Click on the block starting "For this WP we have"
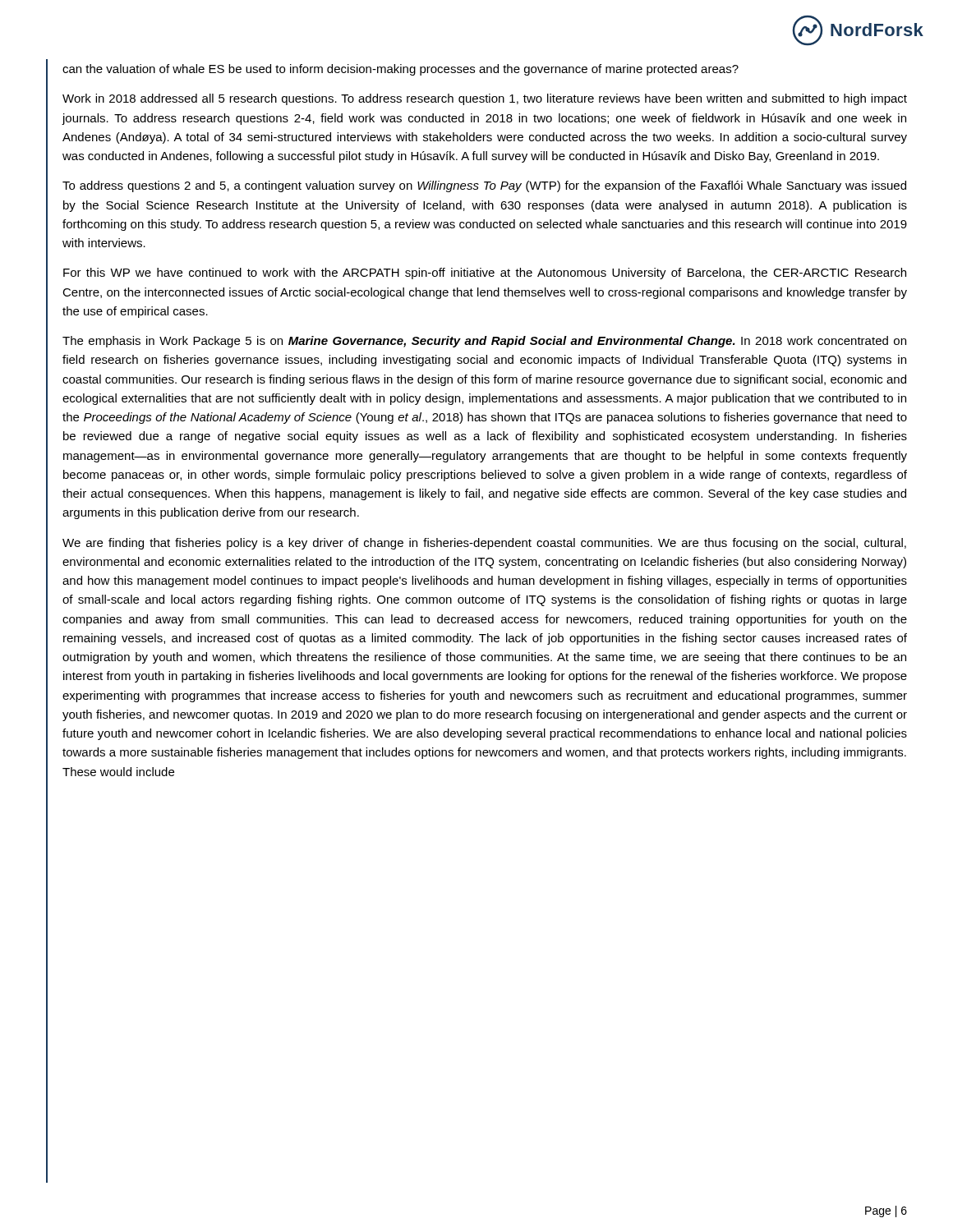Screen dimensions: 1232x953 pyautogui.click(x=485, y=292)
